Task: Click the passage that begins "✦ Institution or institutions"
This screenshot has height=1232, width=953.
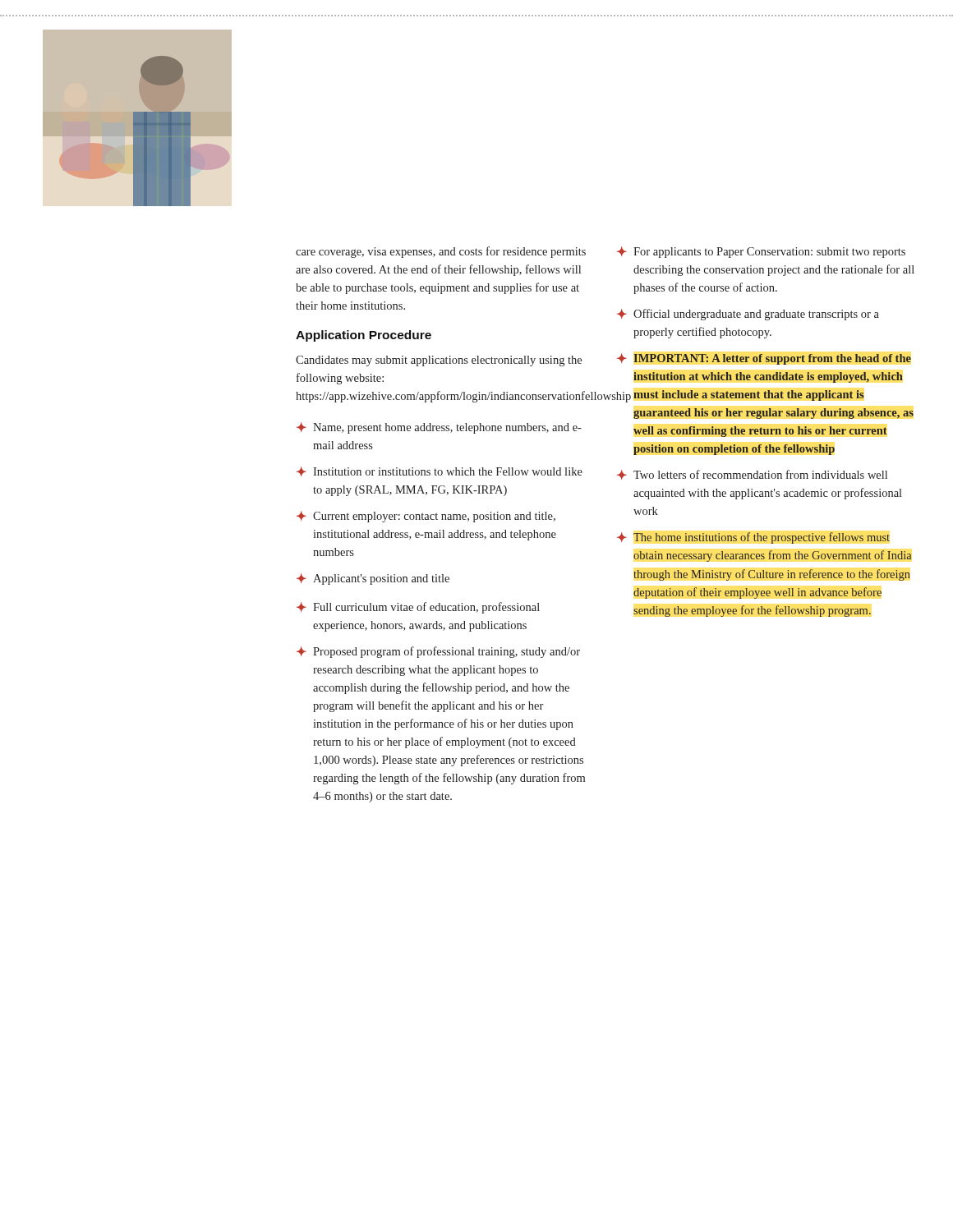Action: (x=442, y=481)
